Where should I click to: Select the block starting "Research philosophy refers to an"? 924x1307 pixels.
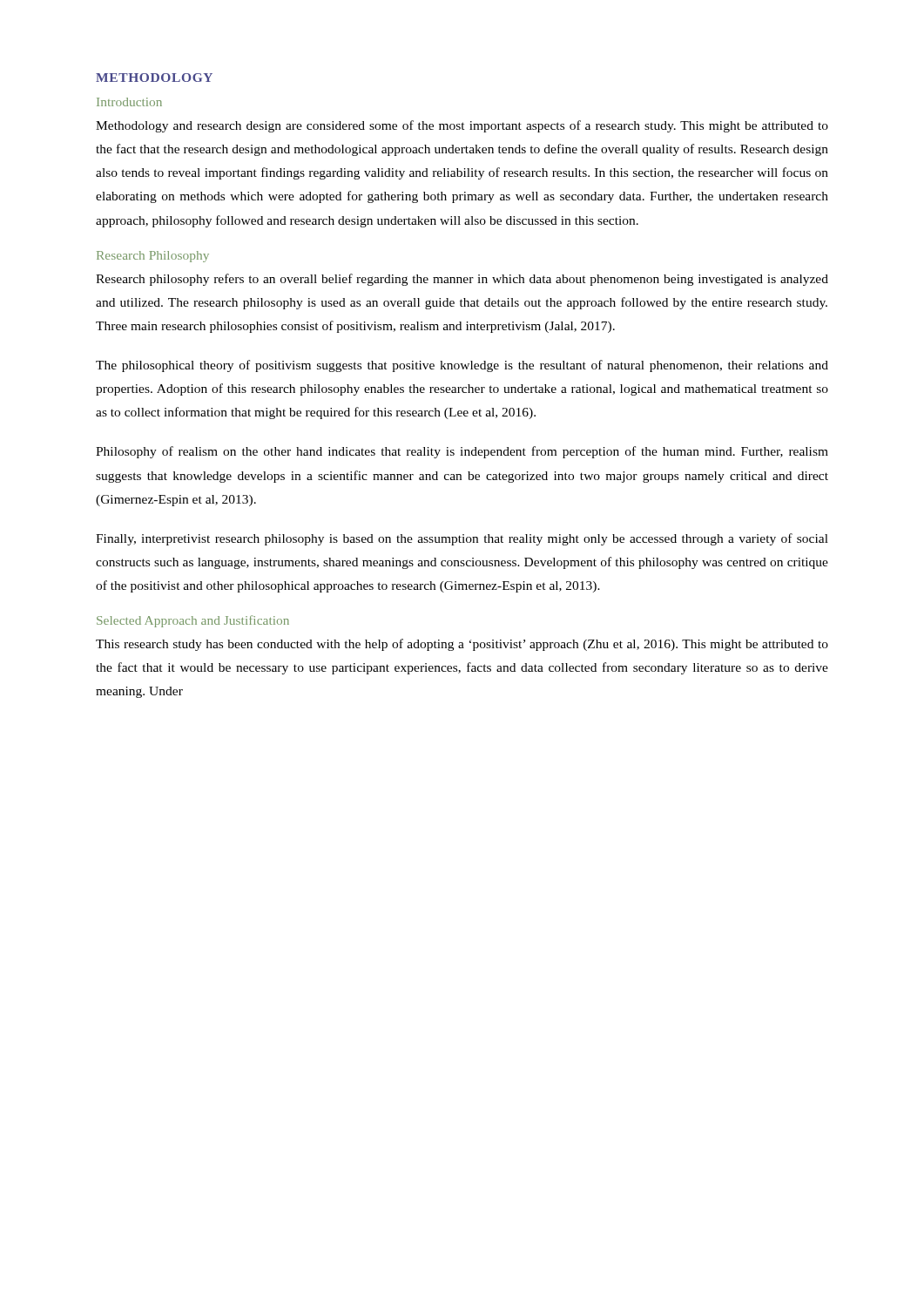[x=462, y=302]
